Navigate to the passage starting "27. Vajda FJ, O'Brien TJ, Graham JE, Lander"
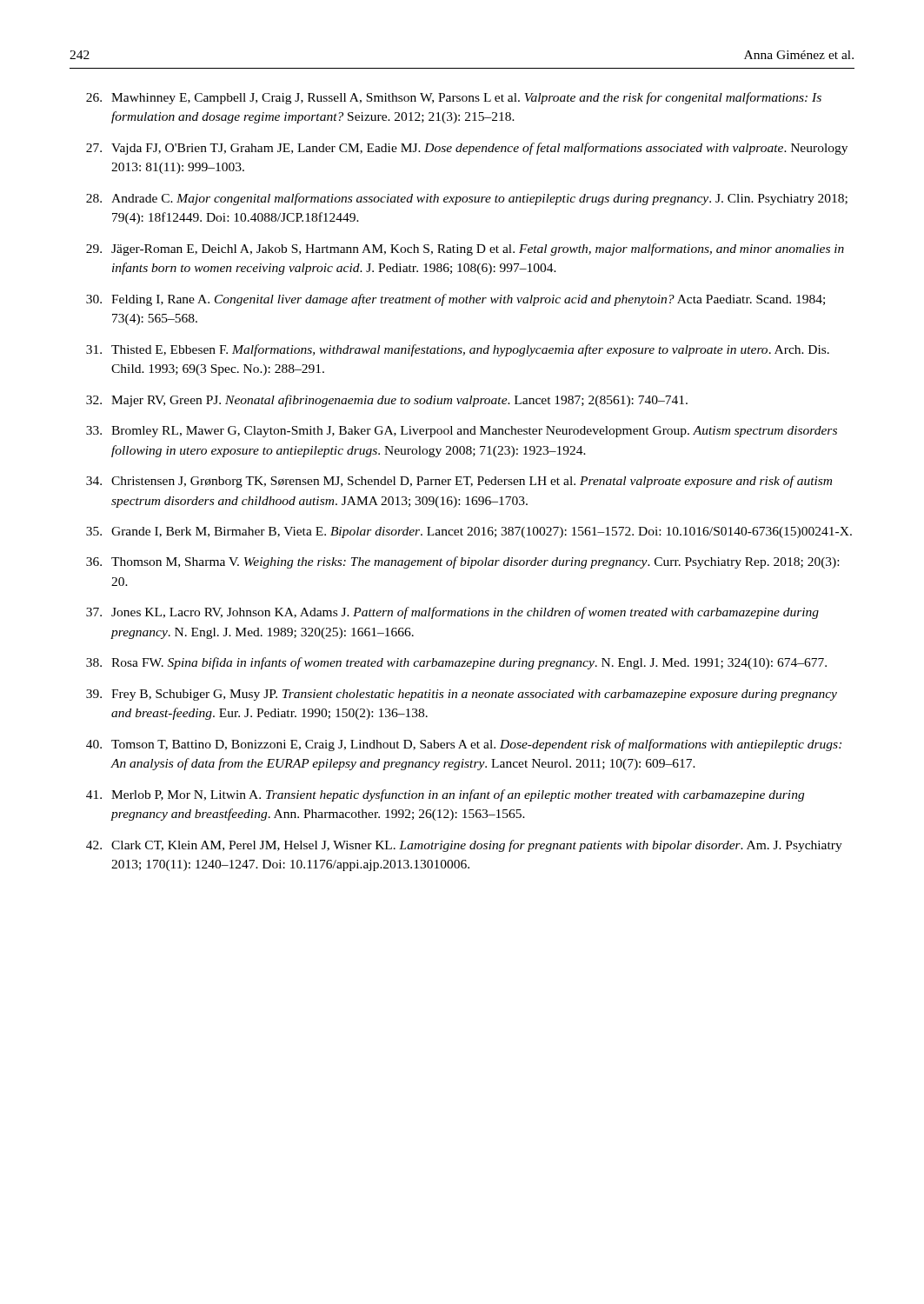 point(462,158)
